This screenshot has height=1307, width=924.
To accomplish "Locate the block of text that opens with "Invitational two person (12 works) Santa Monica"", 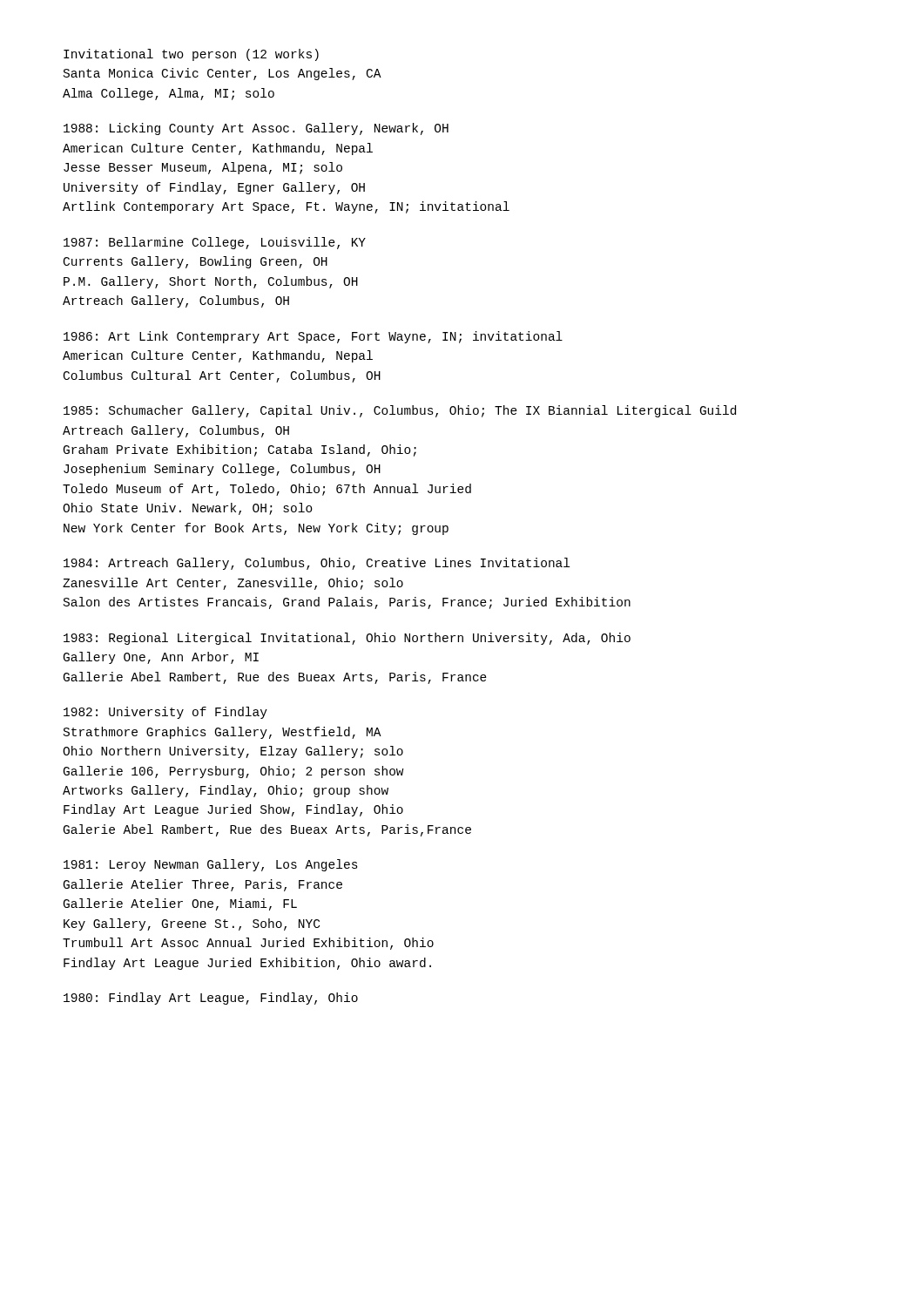I will [x=222, y=74].
